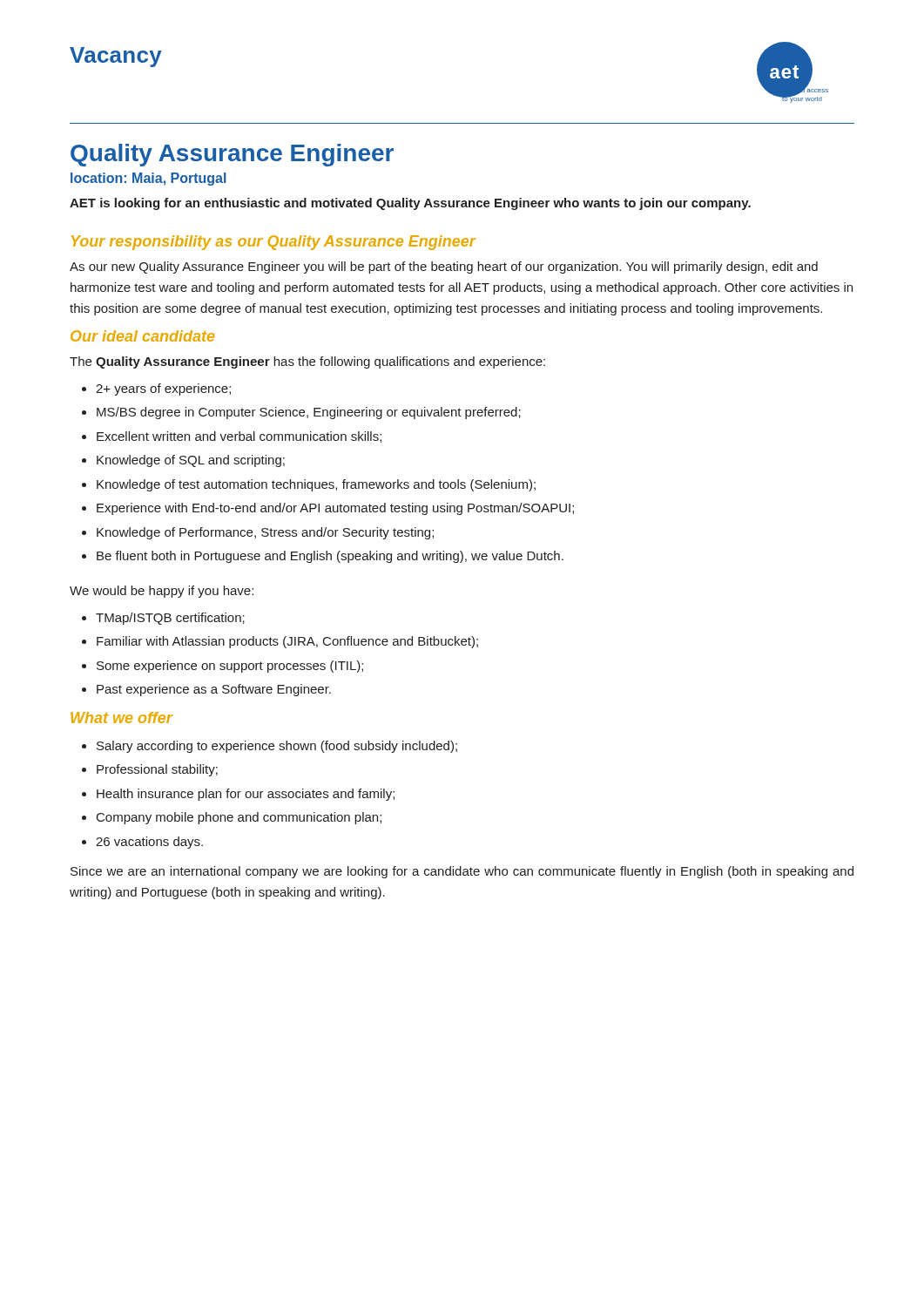Click the passage that begins "Since we are an international company"
Viewport: 924px width, 1307px height.
point(462,882)
